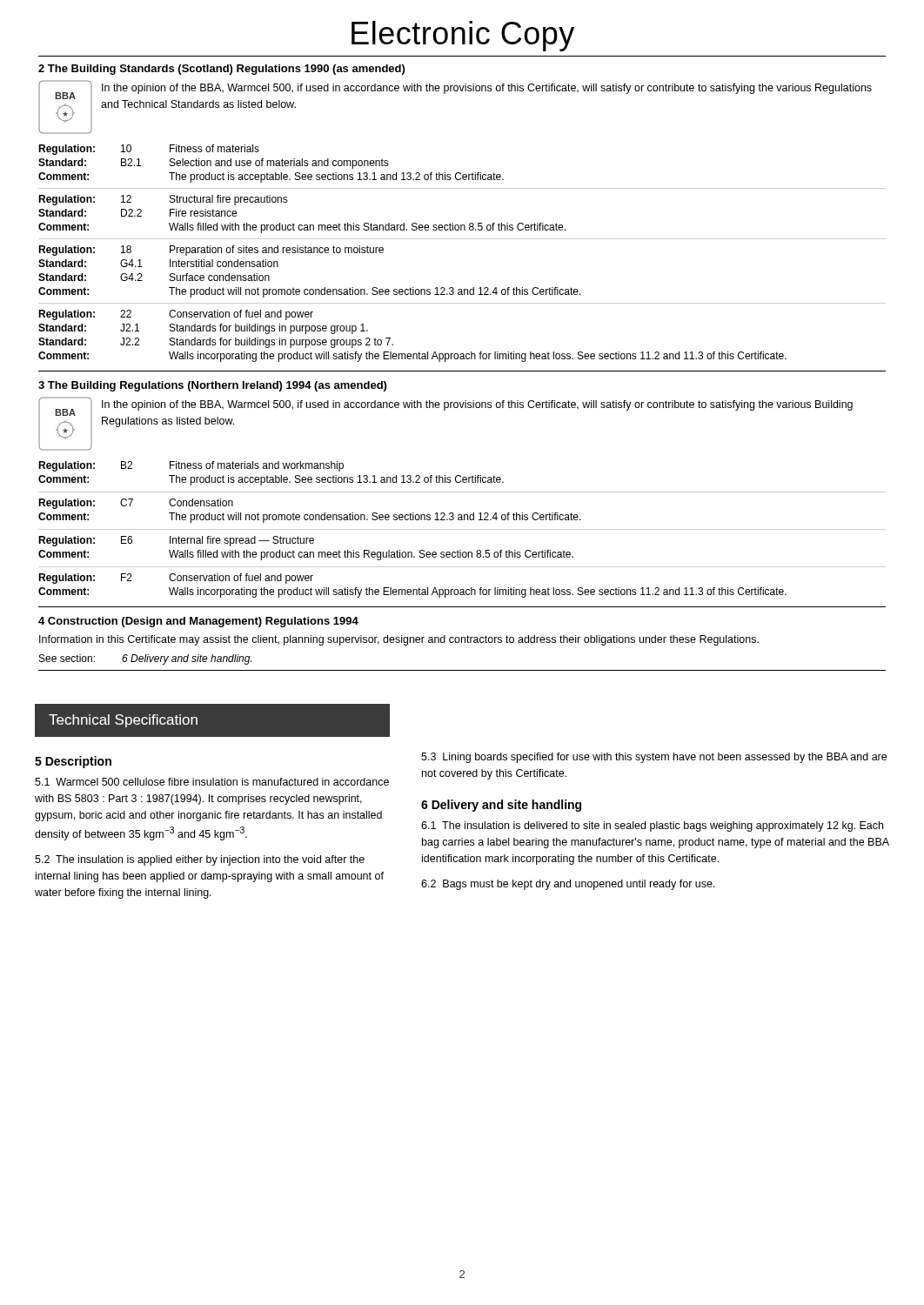This screenshot has width=924, height=1305.
Task: Click on the element starting "3 Lining boards specified for use"
Action: (654, 765)
